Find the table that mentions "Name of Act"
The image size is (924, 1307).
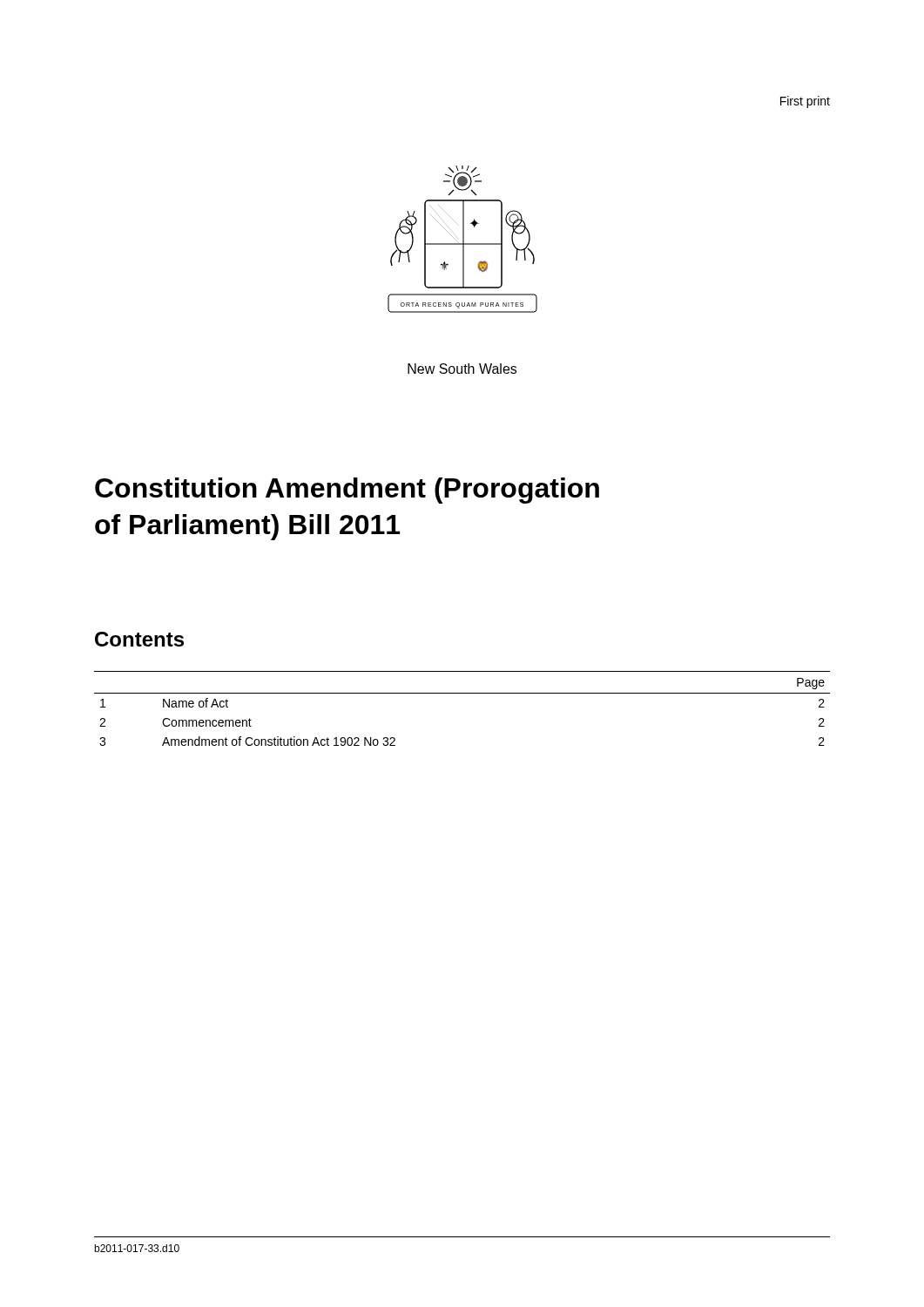[462, 711]
